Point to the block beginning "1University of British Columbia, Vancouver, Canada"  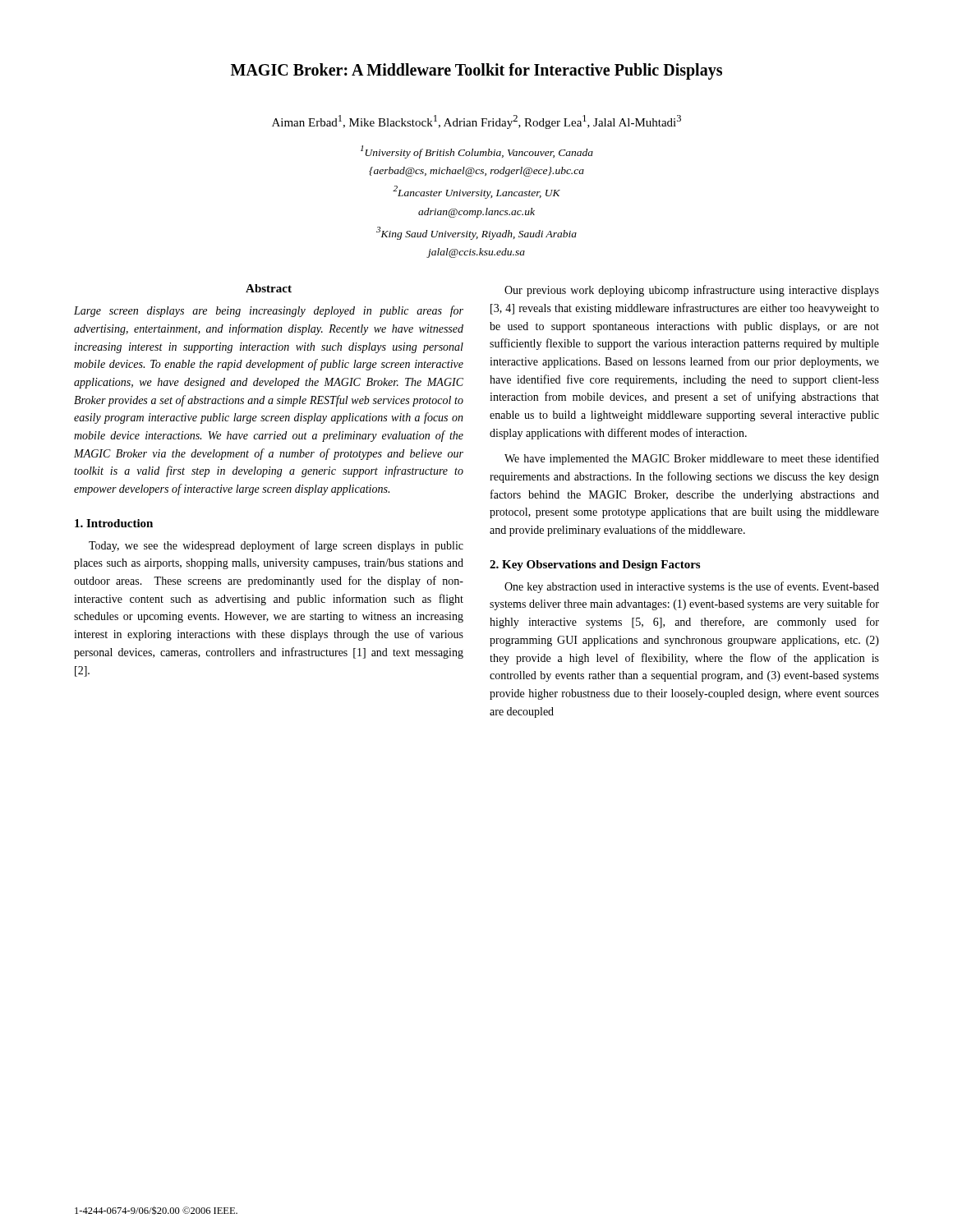coord(476,201)
